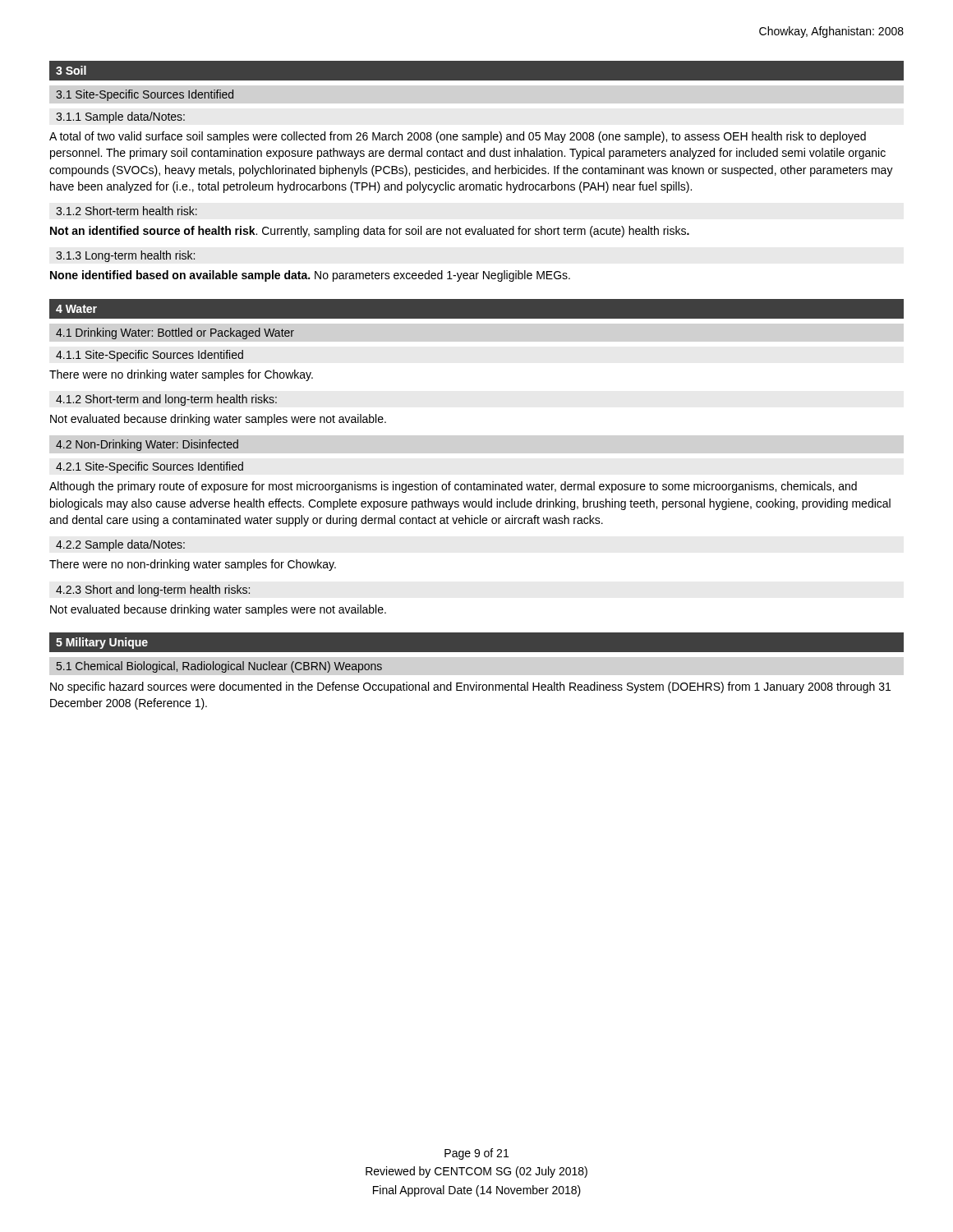Find the text starting "A total of"
953x1232 pixels.
tap(471, 161)
